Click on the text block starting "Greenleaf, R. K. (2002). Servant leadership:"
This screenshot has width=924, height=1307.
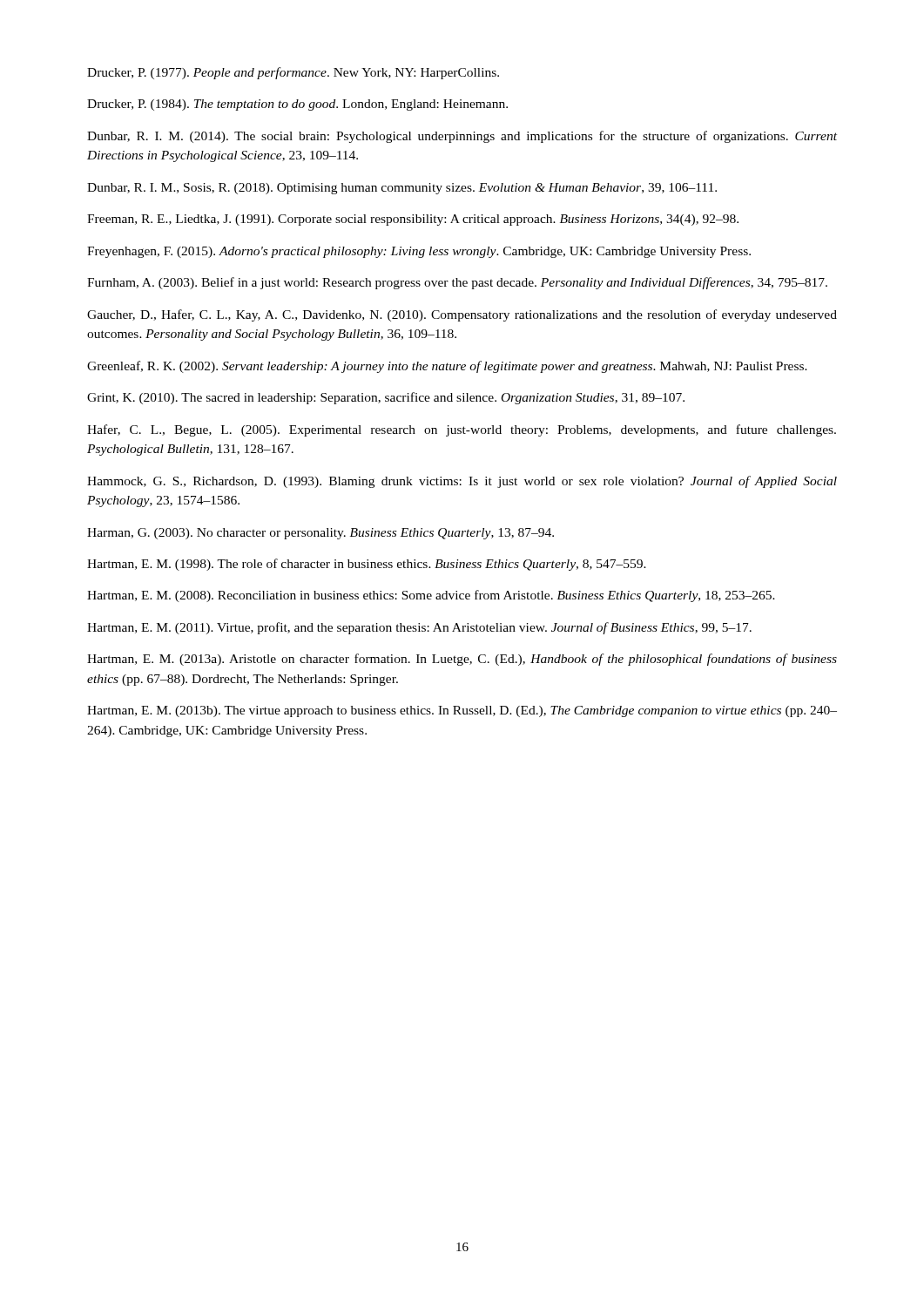click(447, 365)
